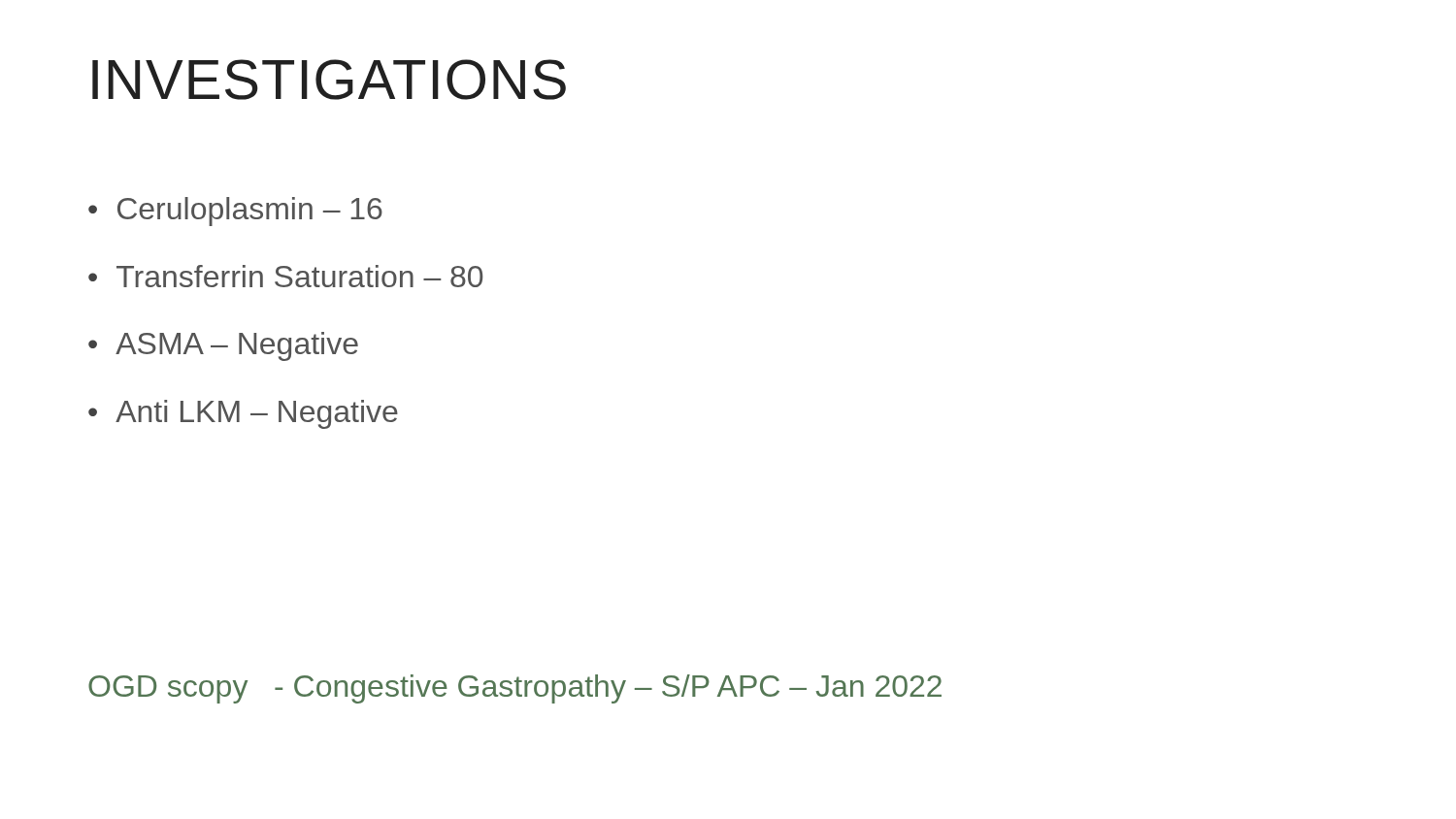Select the region starting "OGD scopy - Congestive Gastropathy –"
The width and height of the screenshot is (1456, 819).
pyautogui.click(x=515, y=686)
